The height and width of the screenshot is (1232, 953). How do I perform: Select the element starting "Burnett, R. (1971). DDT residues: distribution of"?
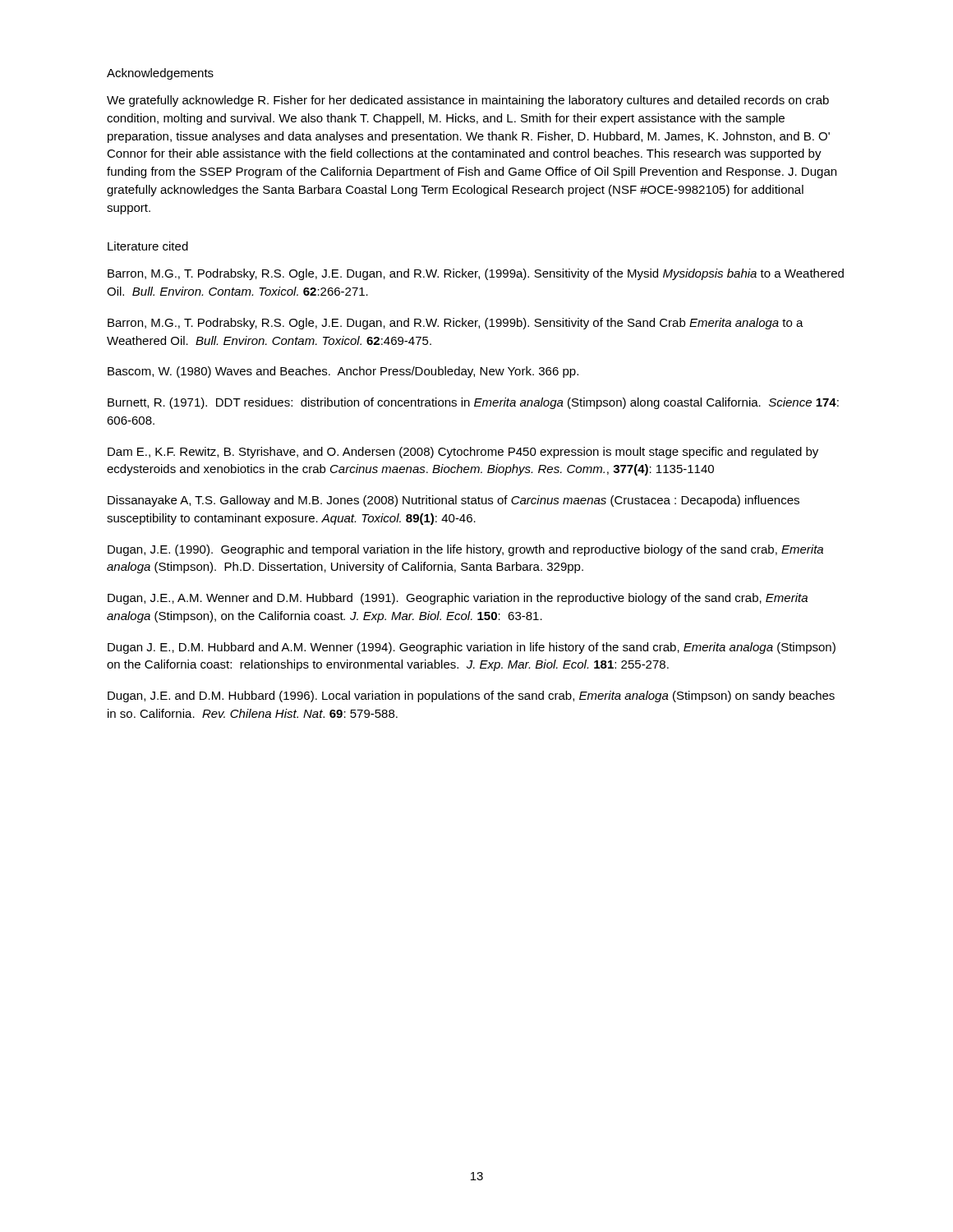(475, 411)
